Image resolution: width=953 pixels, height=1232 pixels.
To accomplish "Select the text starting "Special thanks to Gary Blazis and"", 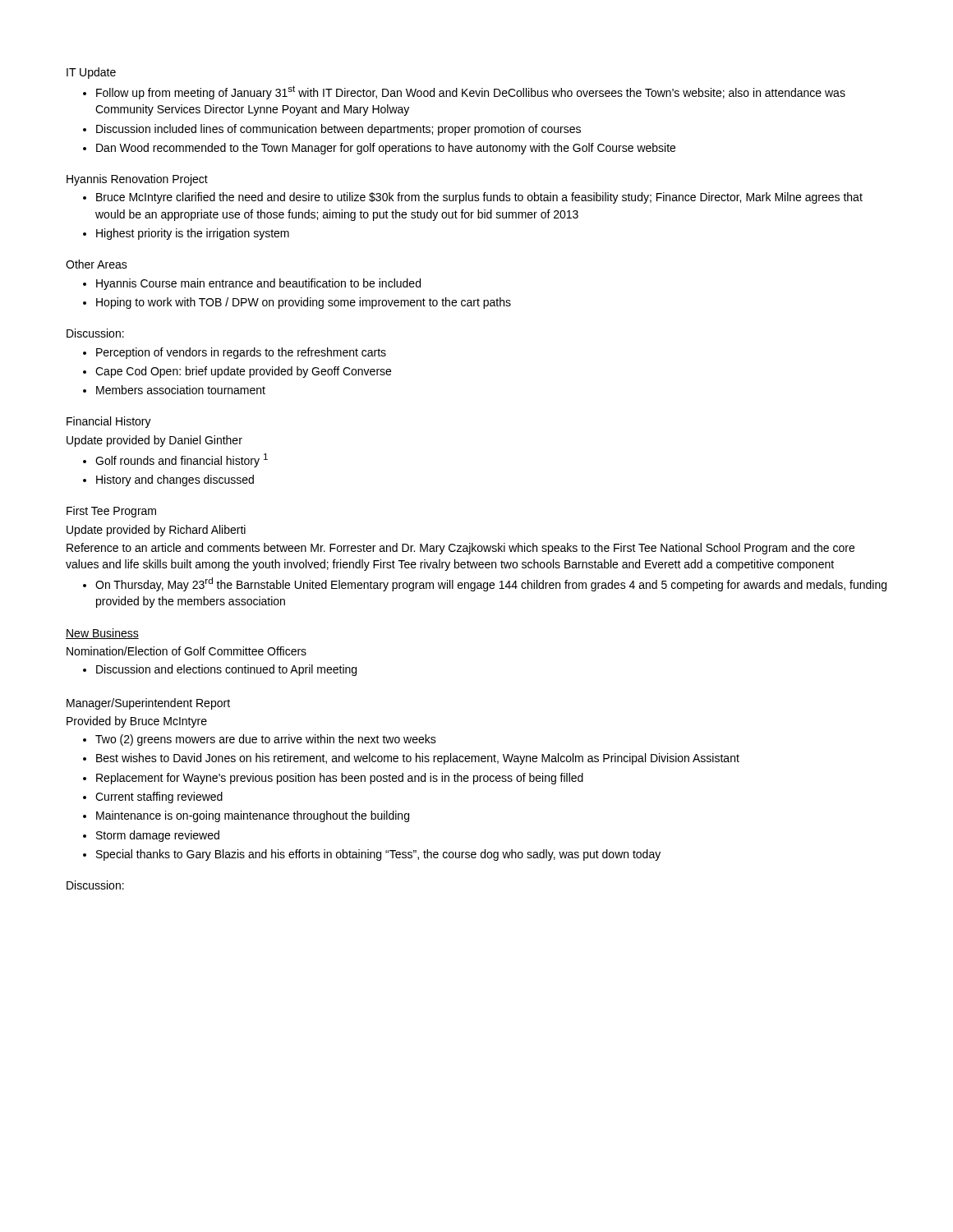I will tap(378, 854).
